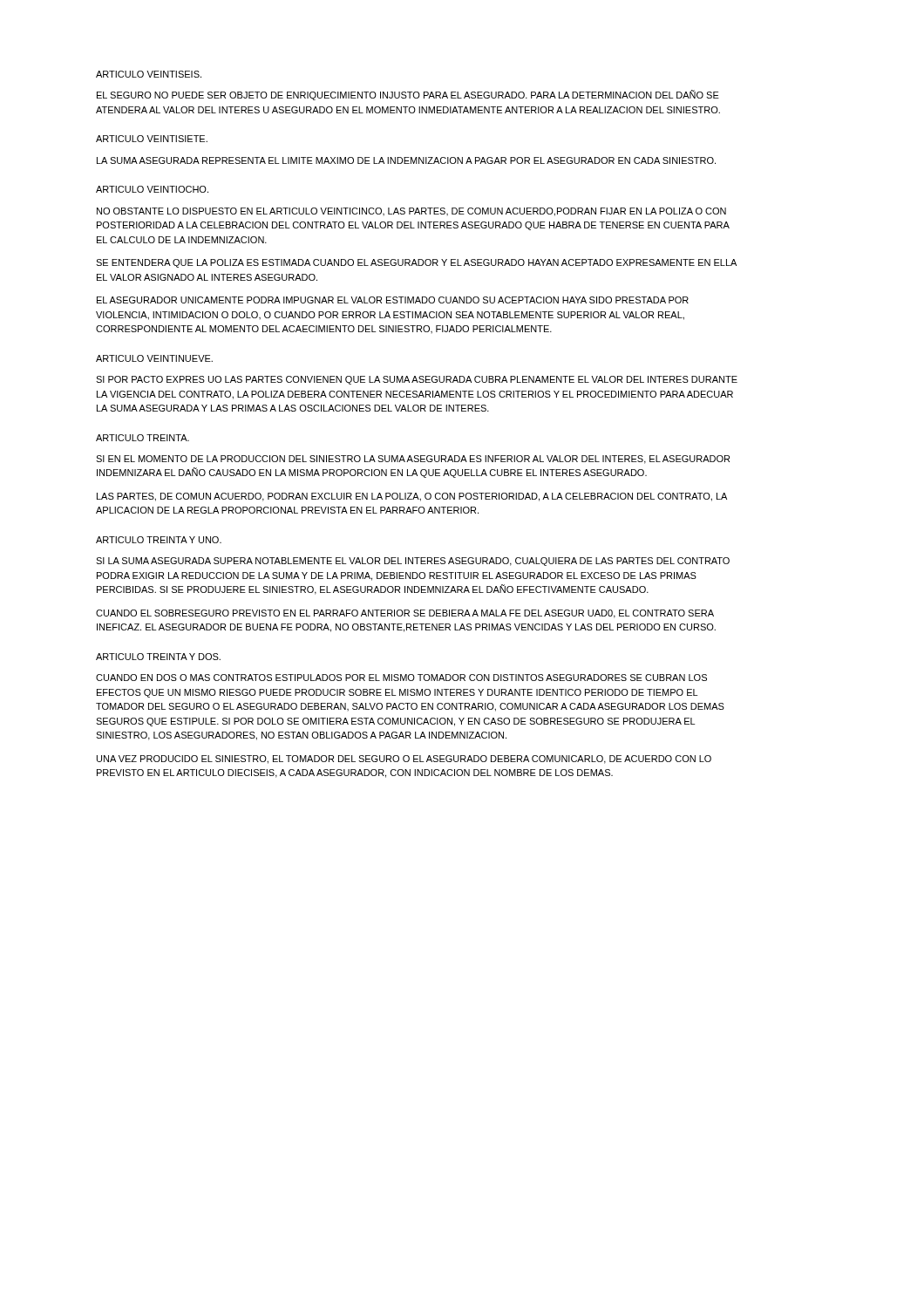Screen dimensions: 1308x924
Task: Locate the block of text that opens with "EL SEGURO NO"
Action: point(408,103)
